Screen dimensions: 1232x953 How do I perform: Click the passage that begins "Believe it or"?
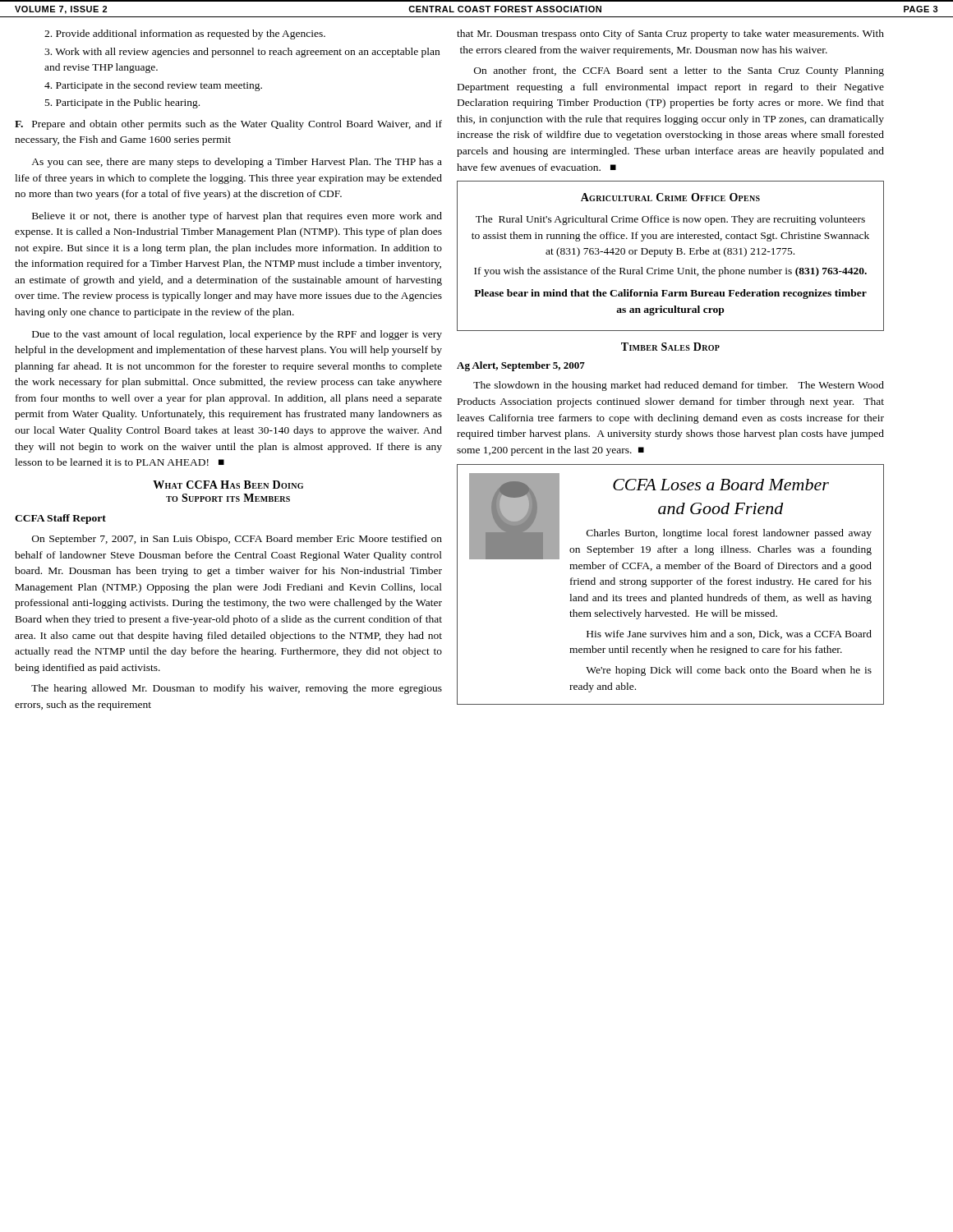(x=228, y=264)
